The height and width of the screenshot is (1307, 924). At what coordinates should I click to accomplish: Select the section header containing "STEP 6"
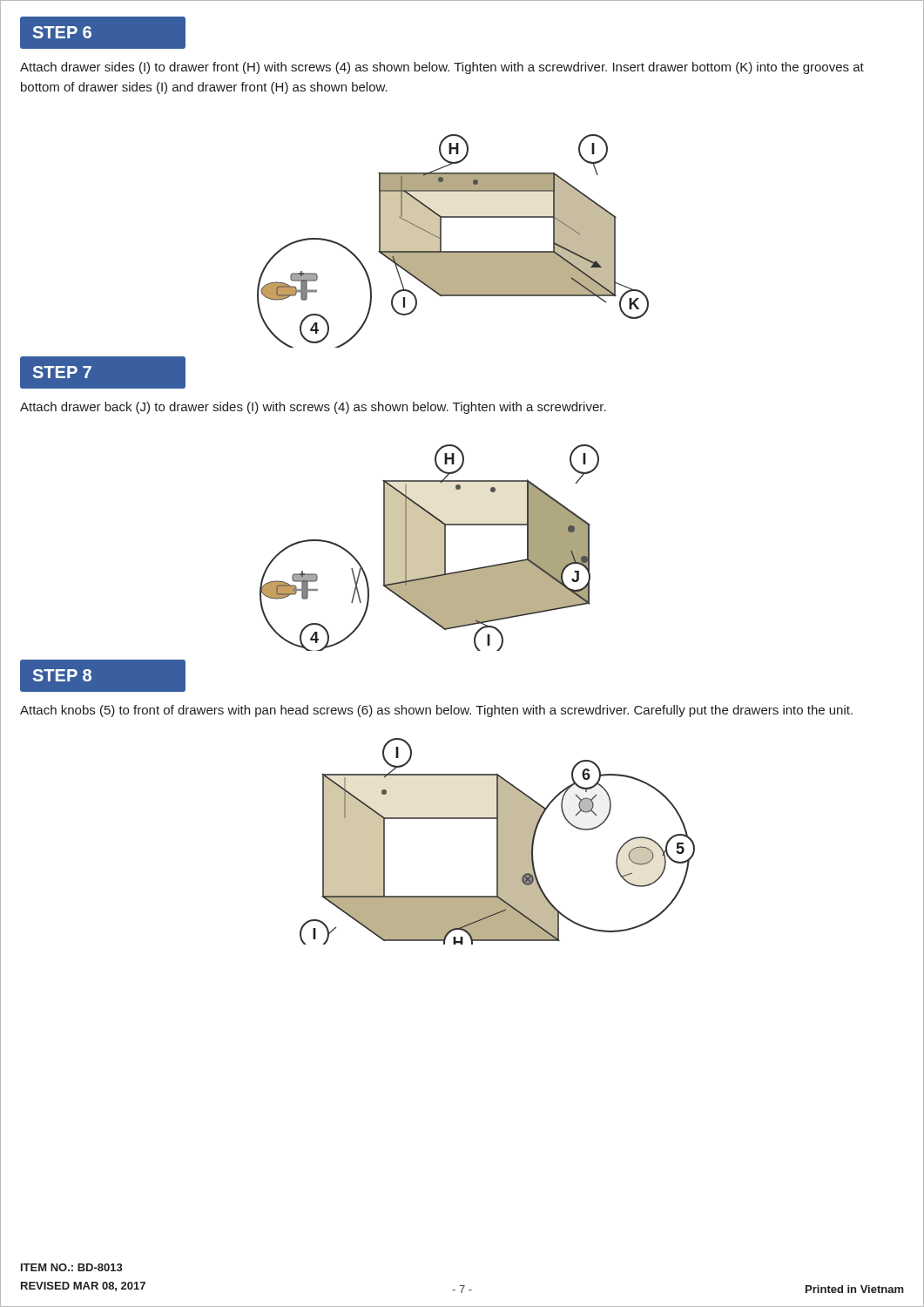(62, 32)
